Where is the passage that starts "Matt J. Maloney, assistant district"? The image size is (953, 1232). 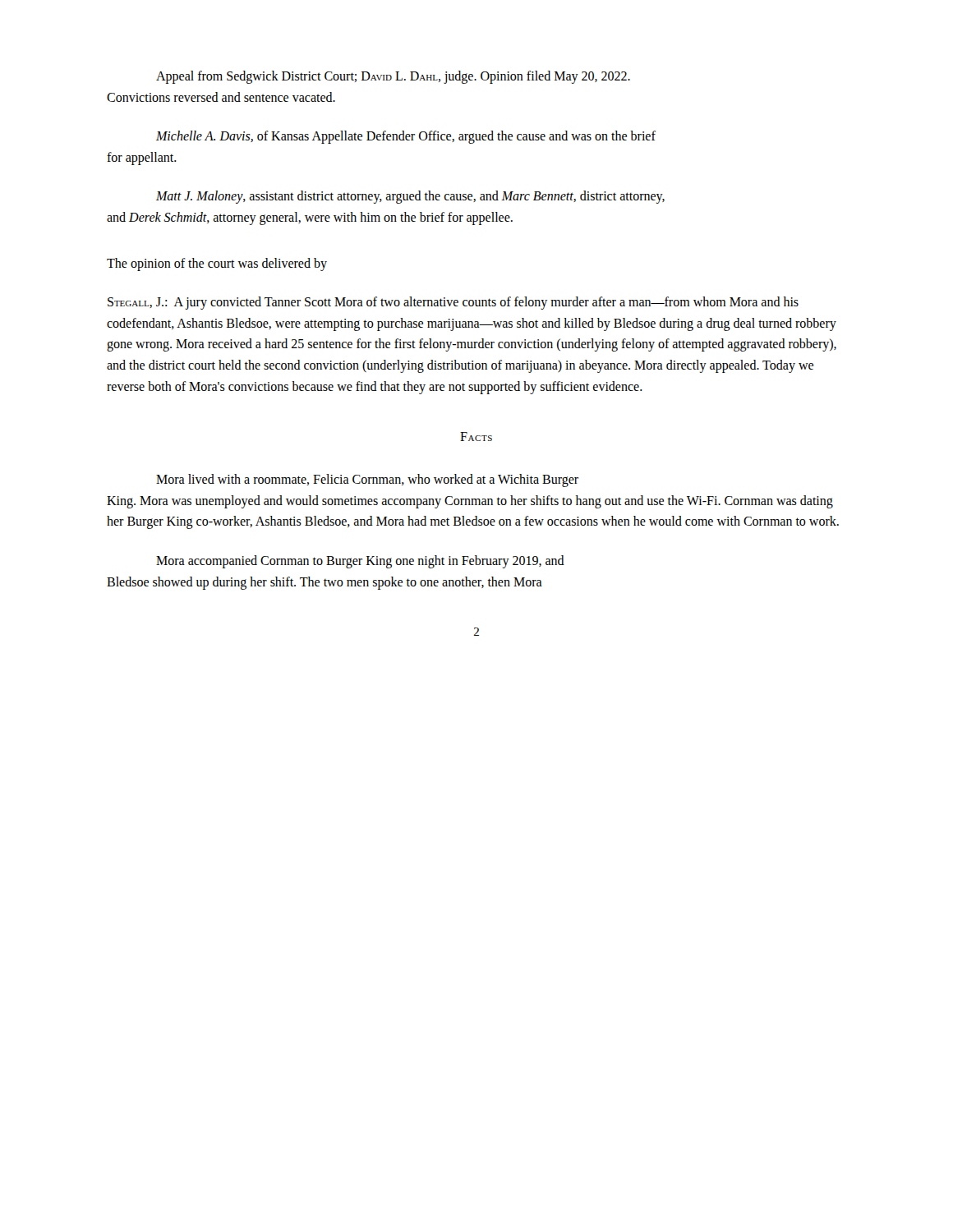[386, 205]
